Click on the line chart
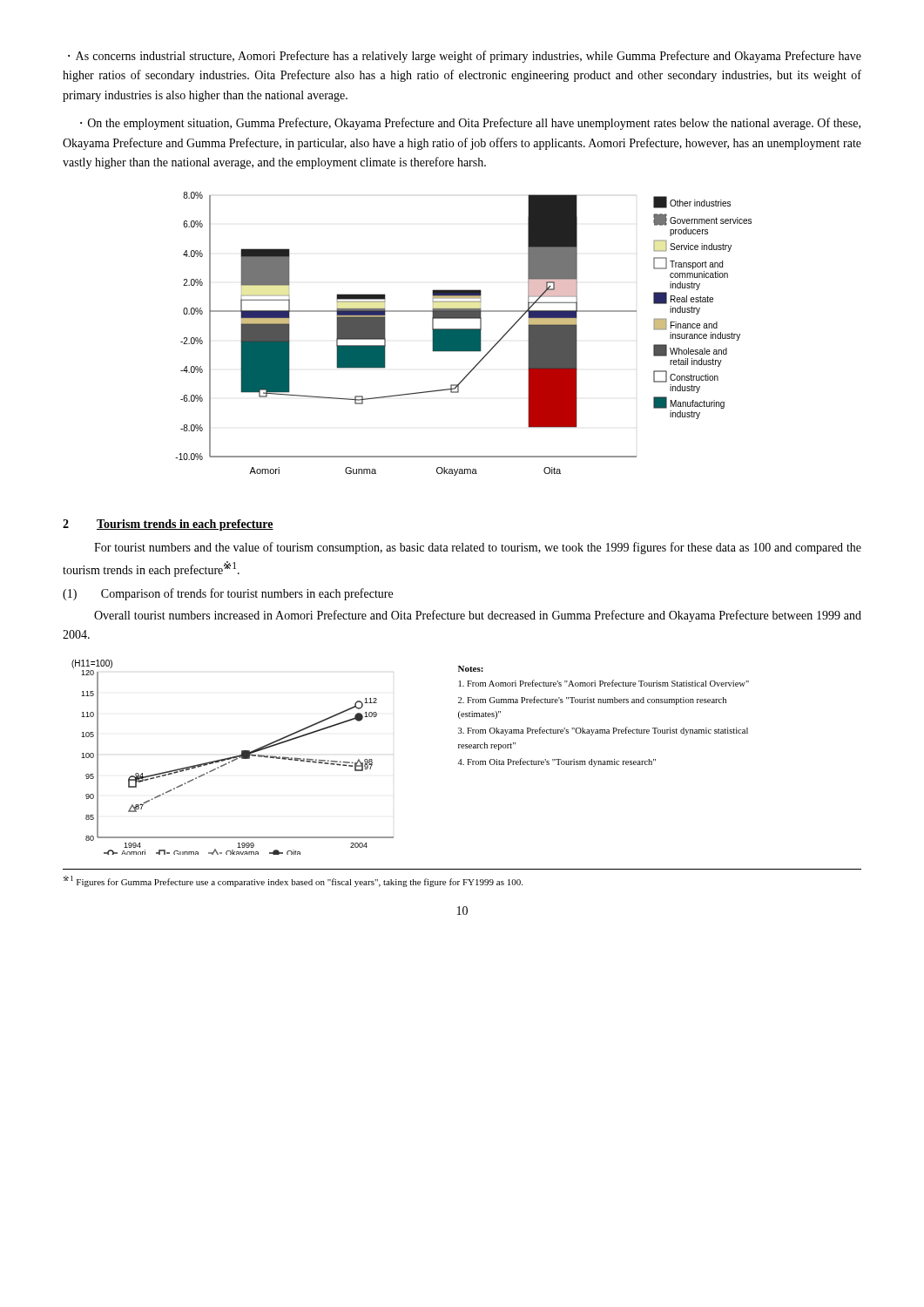This screenshot has width=924, height=1307. tap(250, 756)
